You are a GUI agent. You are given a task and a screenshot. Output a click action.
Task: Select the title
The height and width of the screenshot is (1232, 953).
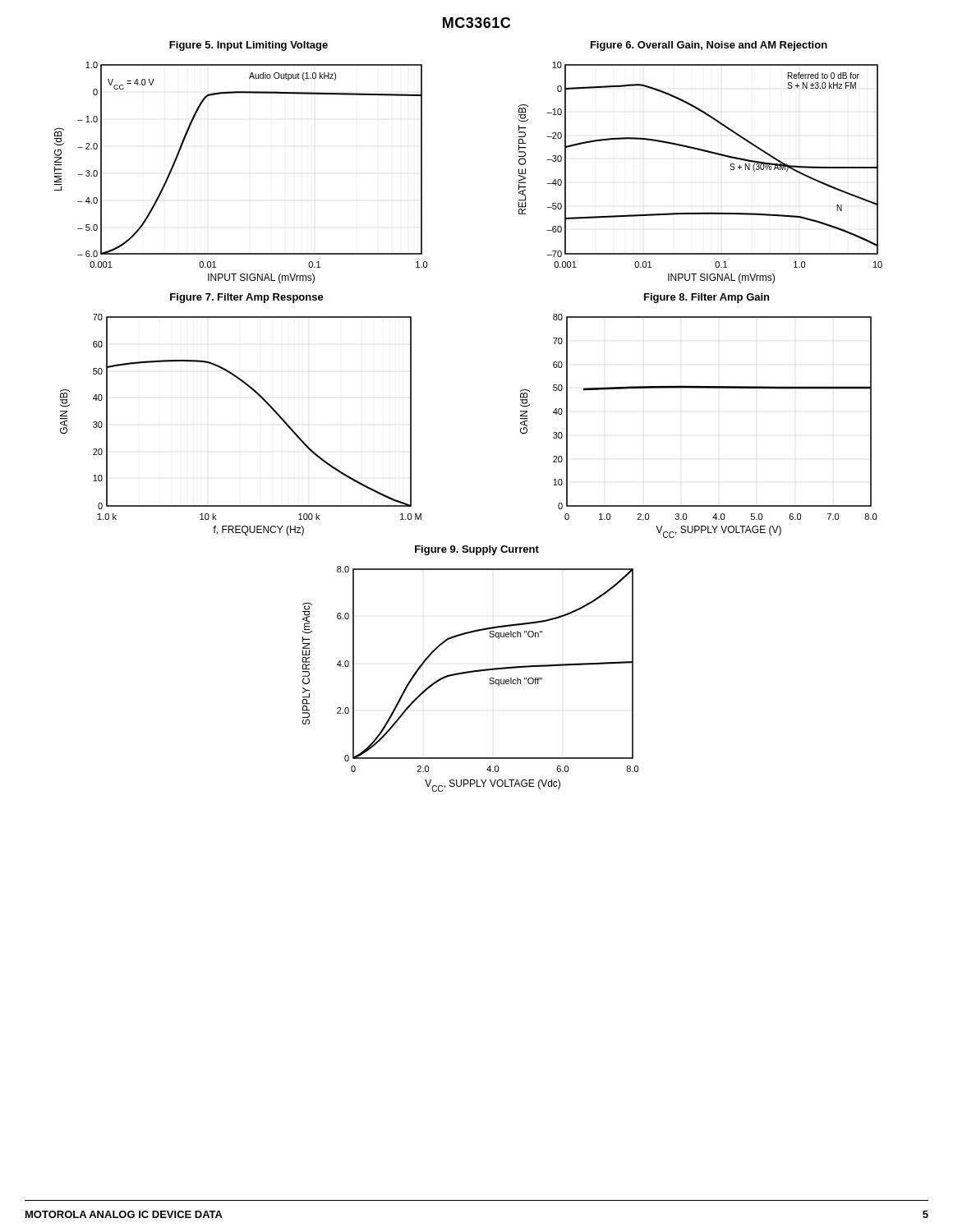tap(476, 23)
